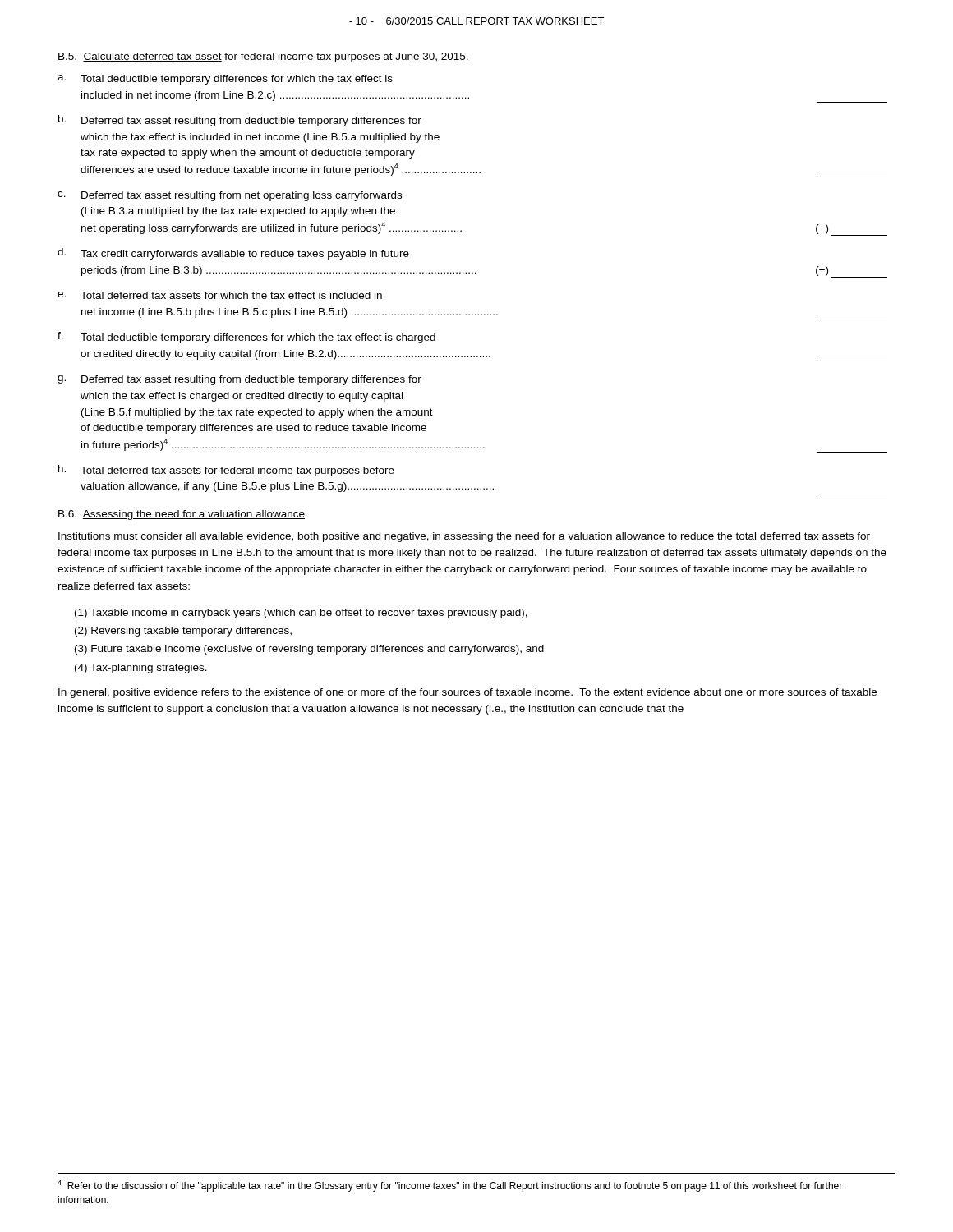Locate the block of text that opens with "f. Total deductible temporary differences"
The width and height of the screenshot is (953, 1232).
(476, 346)
